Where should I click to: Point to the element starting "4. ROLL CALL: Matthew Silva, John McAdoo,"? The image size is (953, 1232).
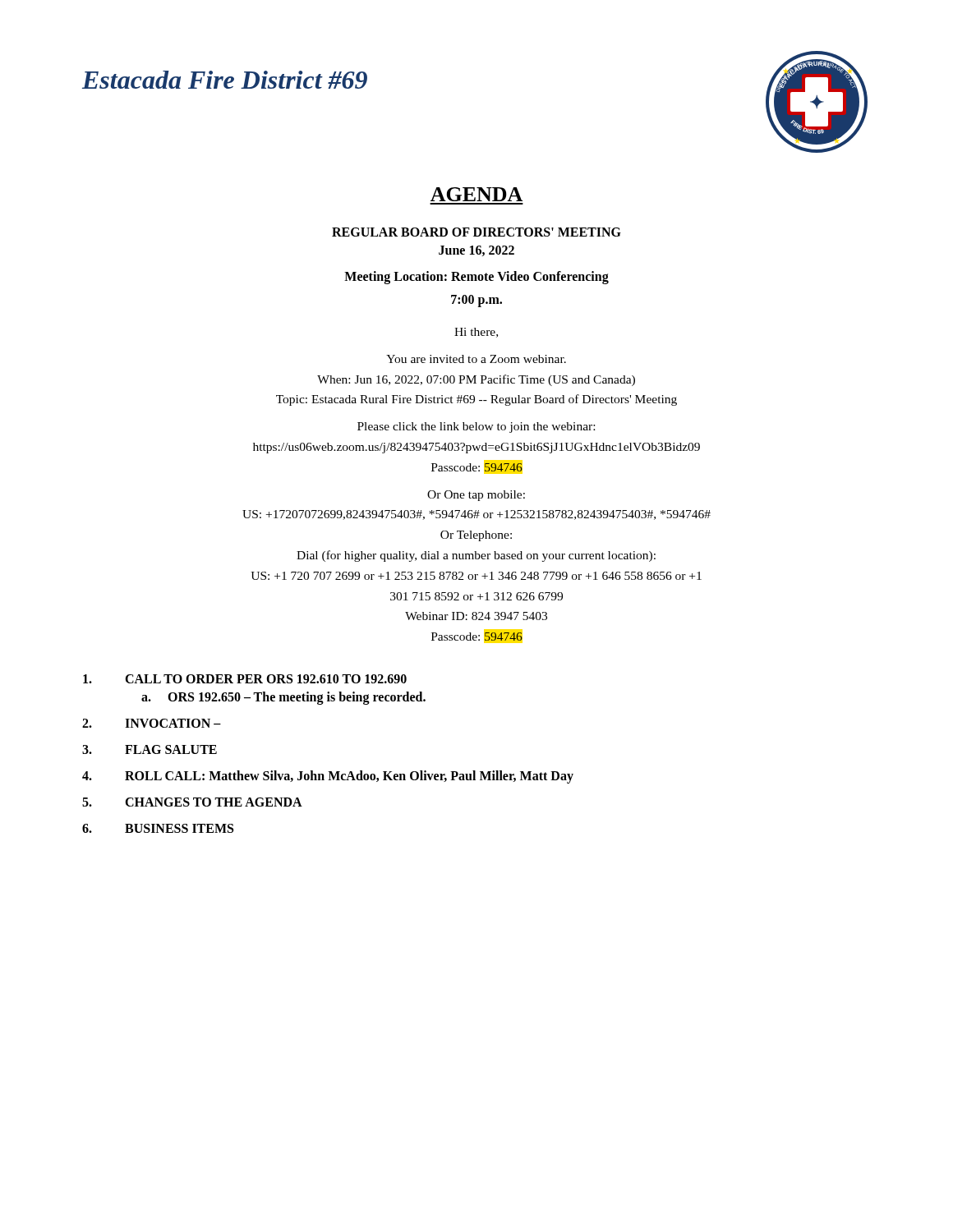pos(476,776)
